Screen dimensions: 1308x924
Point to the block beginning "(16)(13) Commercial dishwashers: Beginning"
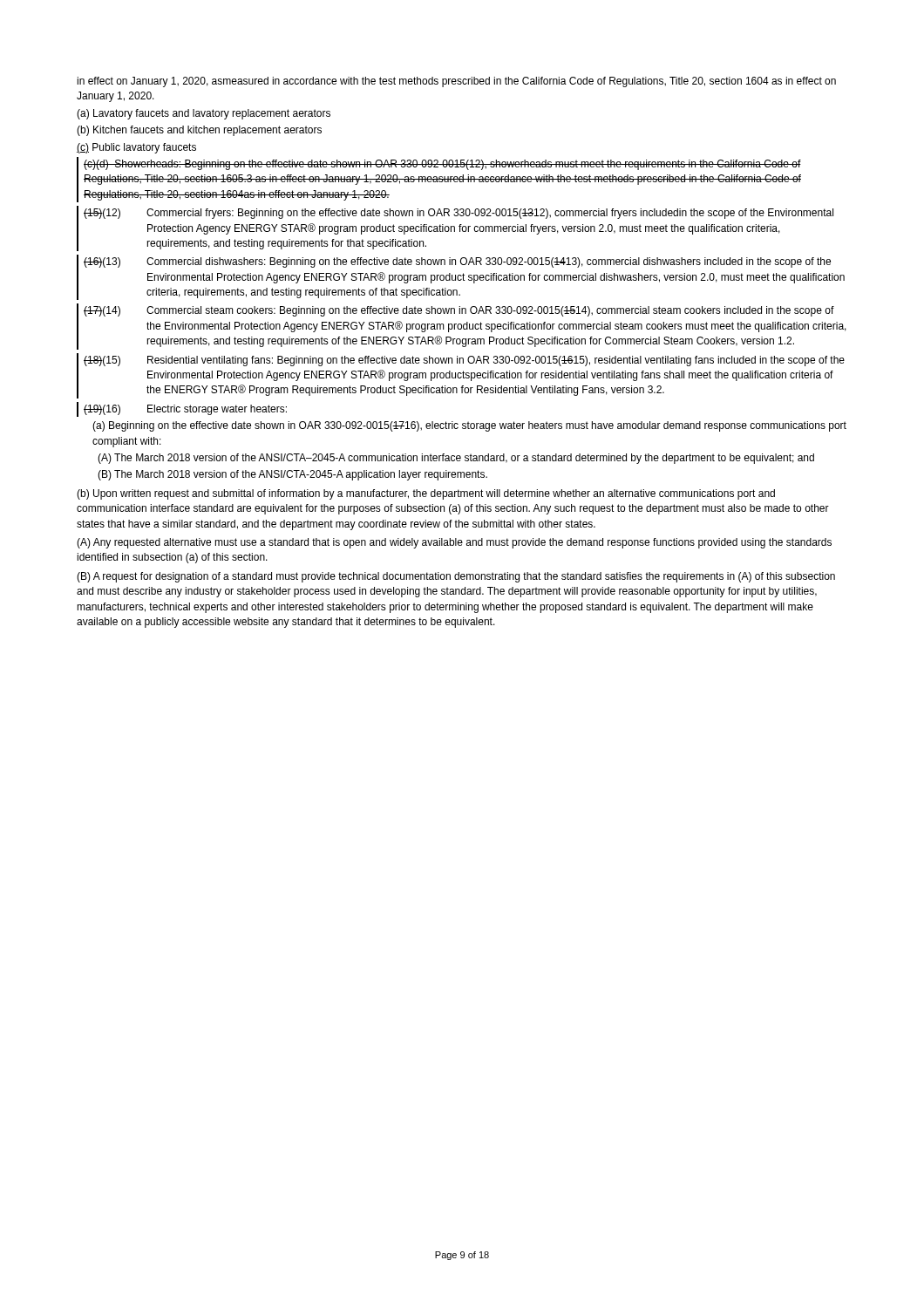(466, 278)
